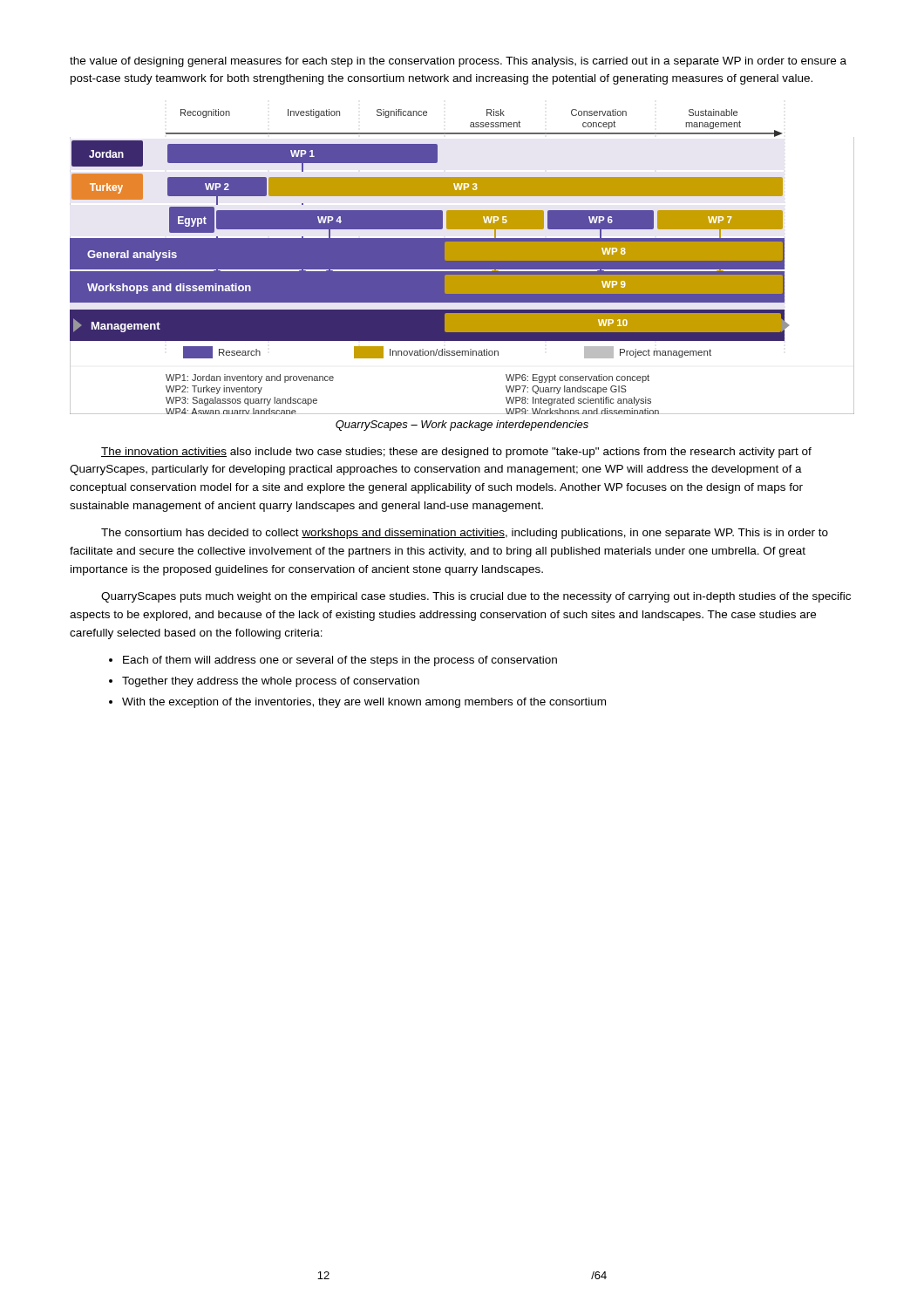Select the infographic
Screen dimensions: 1308x924
[x=462, y=257]
